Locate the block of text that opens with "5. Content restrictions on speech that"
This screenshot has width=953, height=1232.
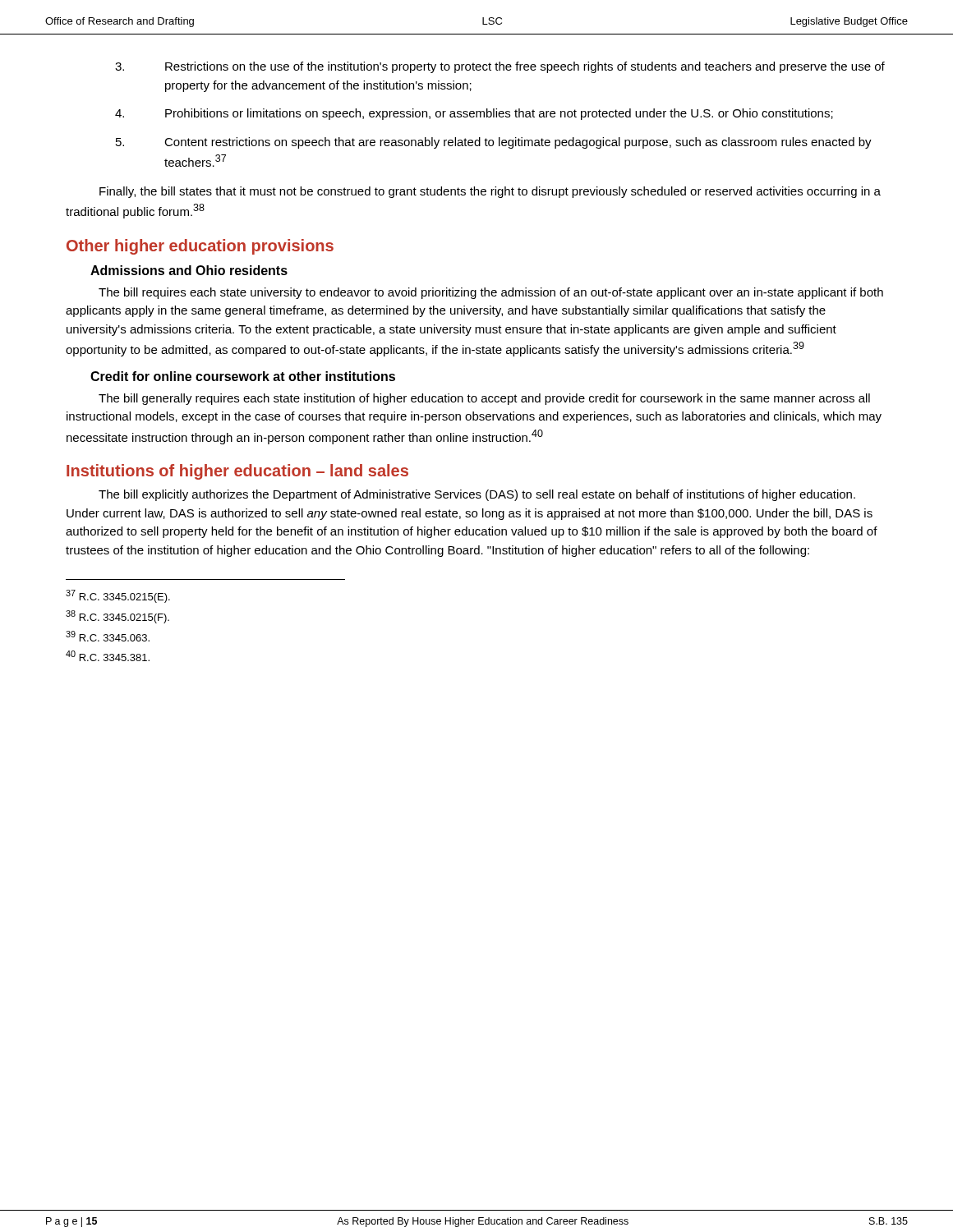(x=476, y=152)
